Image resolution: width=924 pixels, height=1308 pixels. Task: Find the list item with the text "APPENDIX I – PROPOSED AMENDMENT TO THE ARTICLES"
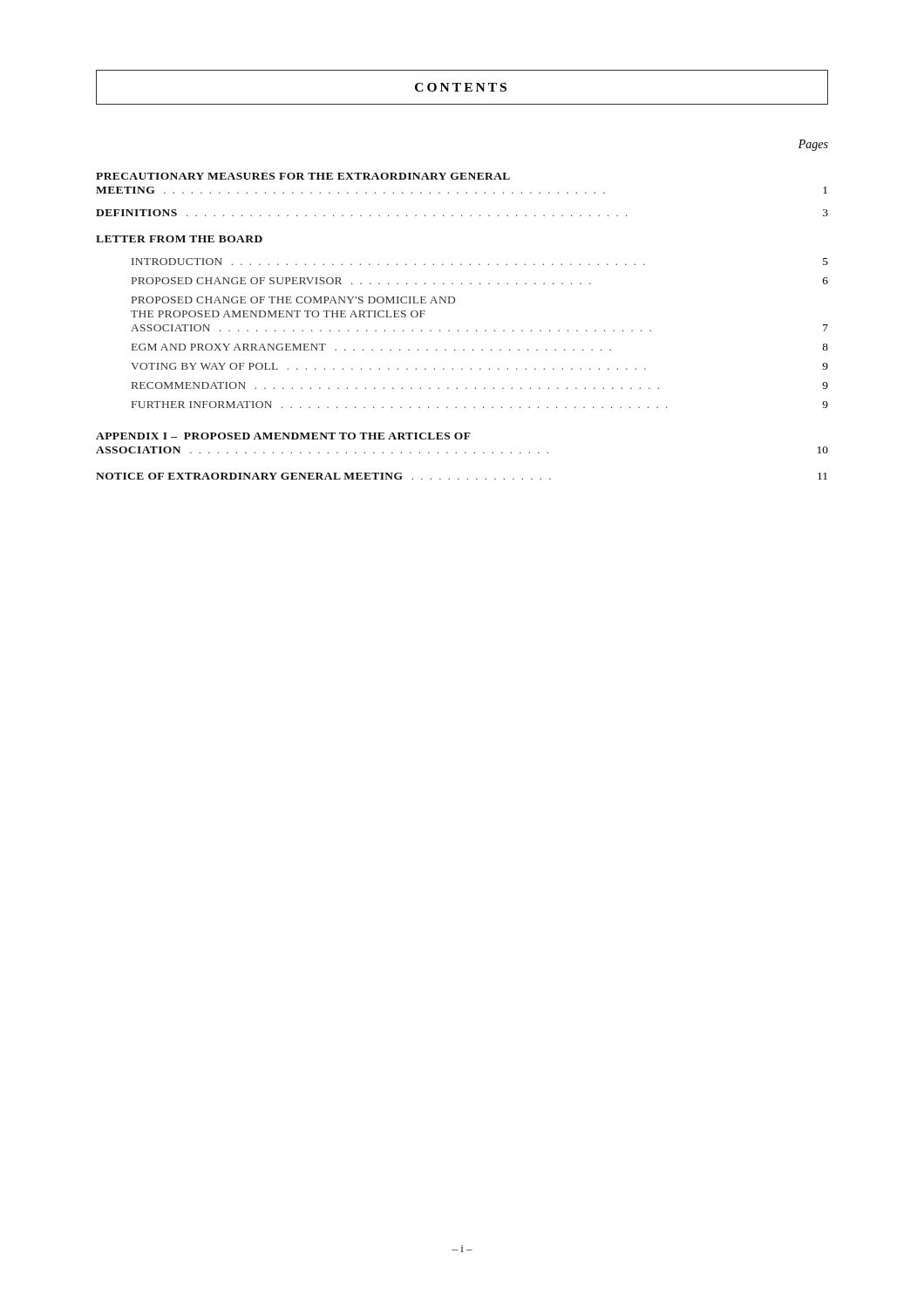click(462, 443)
